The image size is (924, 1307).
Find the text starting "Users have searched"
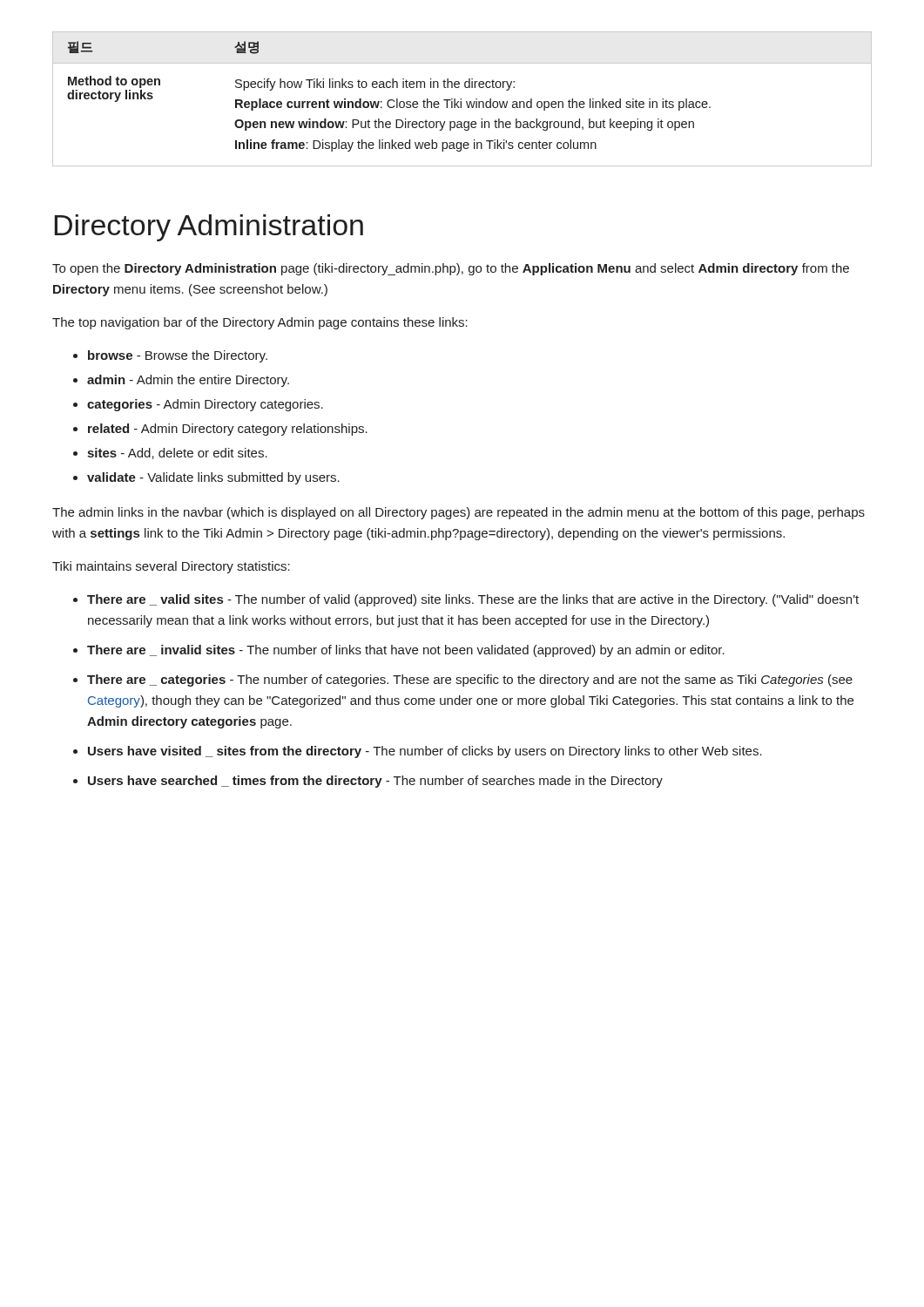click(479, 781)
